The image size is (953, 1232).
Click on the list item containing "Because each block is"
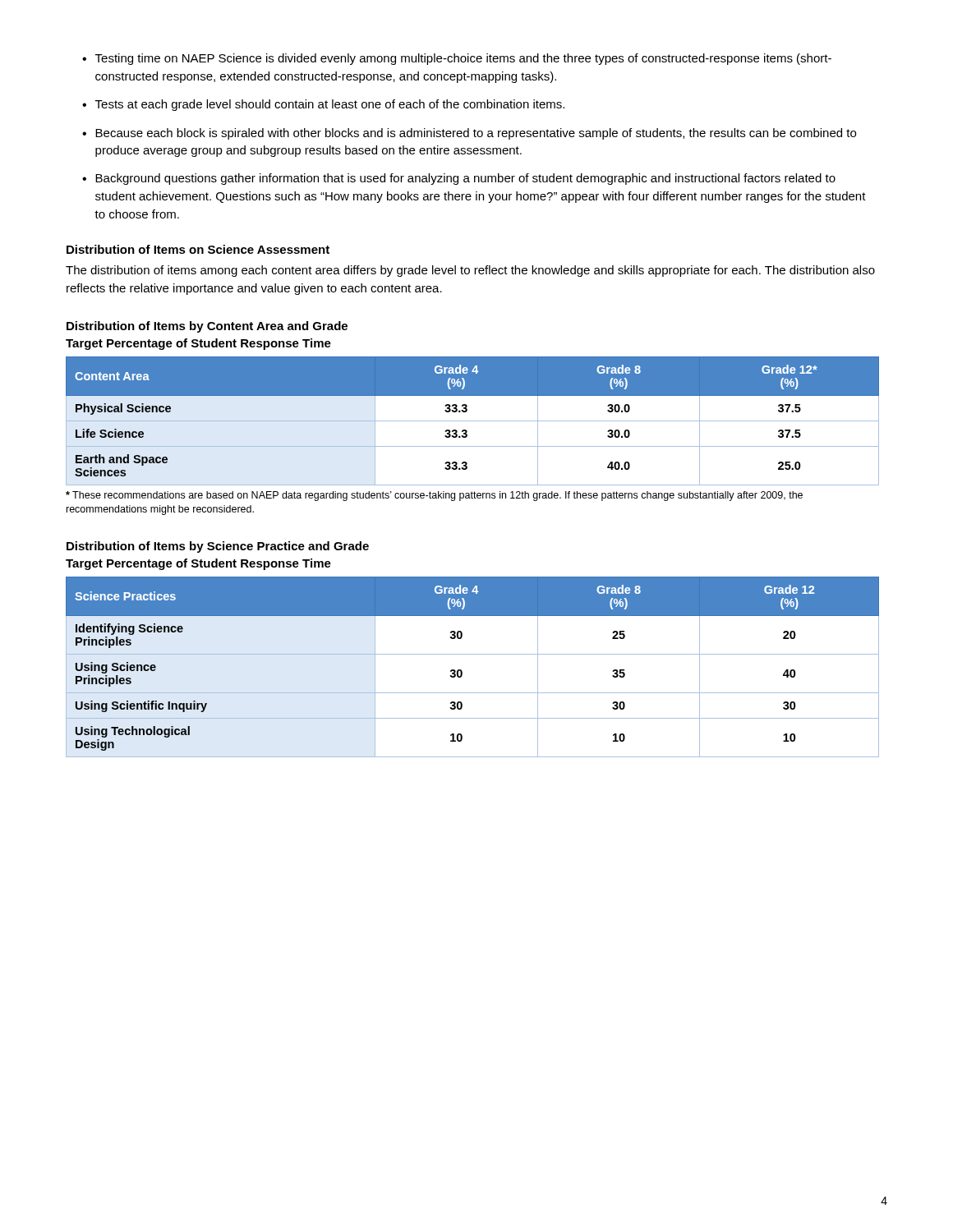(x=487, y=142)
